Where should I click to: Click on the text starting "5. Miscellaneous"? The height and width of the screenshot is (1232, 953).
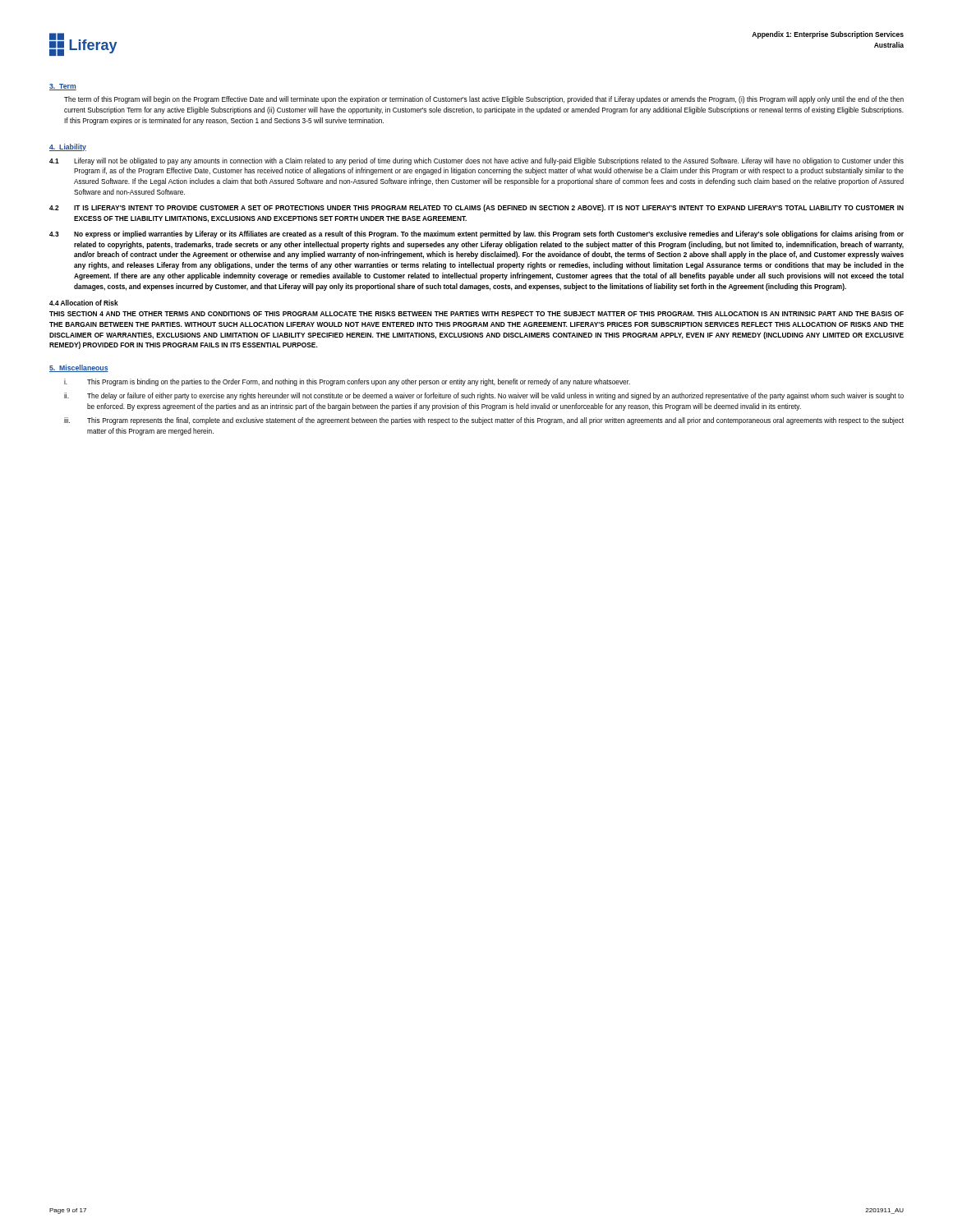coord(79,368)
